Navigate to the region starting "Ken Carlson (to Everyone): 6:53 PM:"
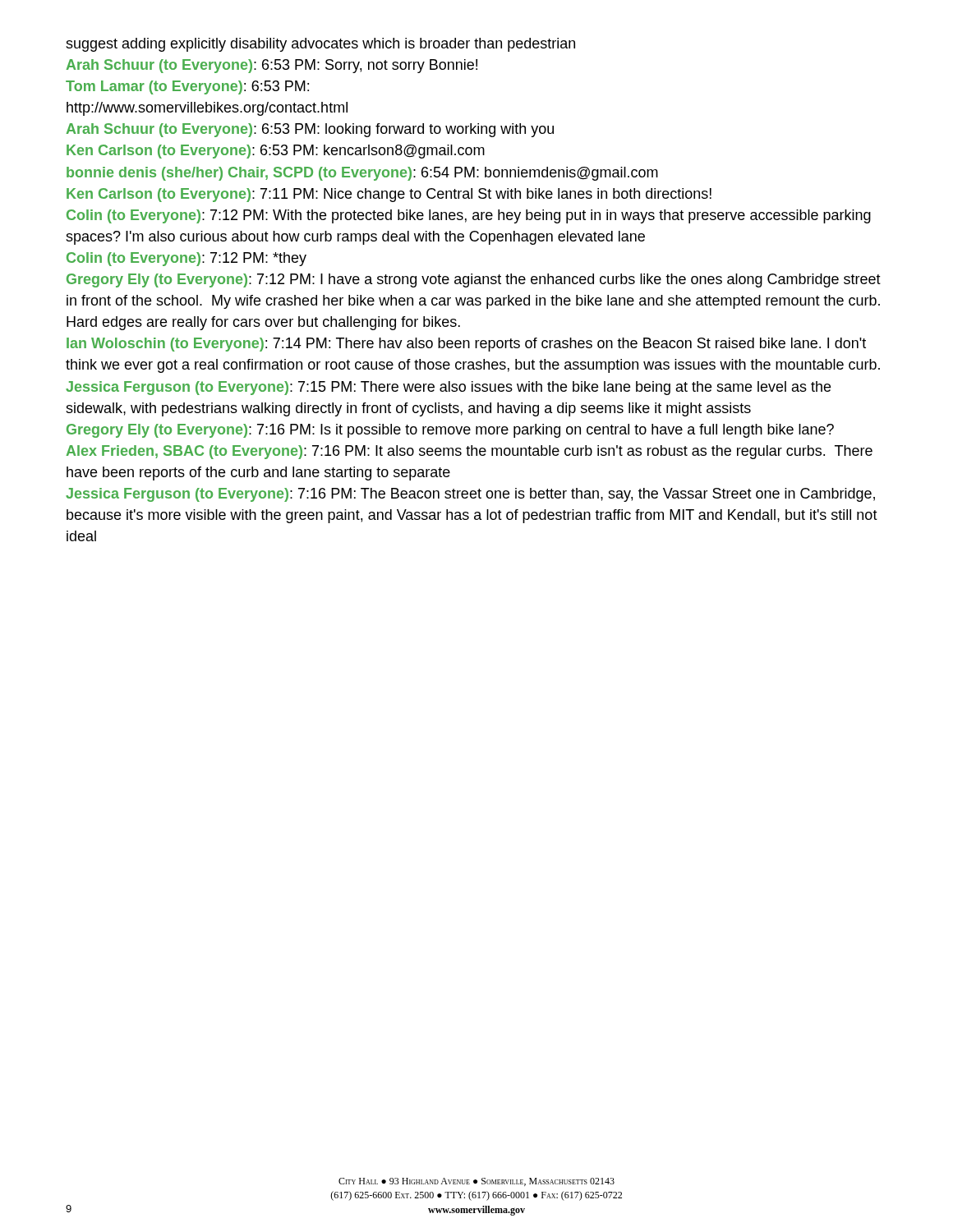The width and height of the screenshot is (953, 1232). pyautogui.click(x=362, y=161)
